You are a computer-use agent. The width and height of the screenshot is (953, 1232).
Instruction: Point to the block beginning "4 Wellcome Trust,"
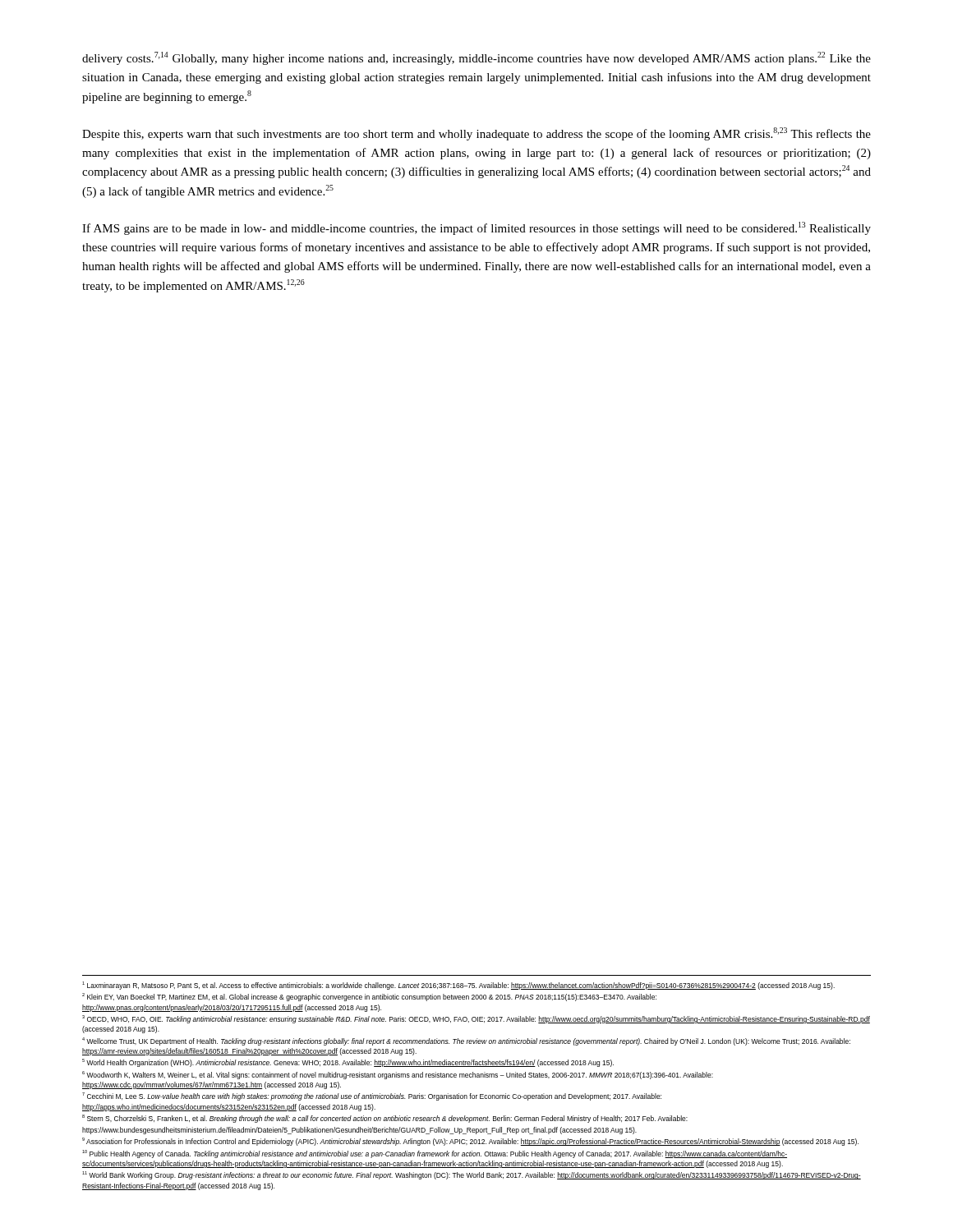[x=466, y=1046]
